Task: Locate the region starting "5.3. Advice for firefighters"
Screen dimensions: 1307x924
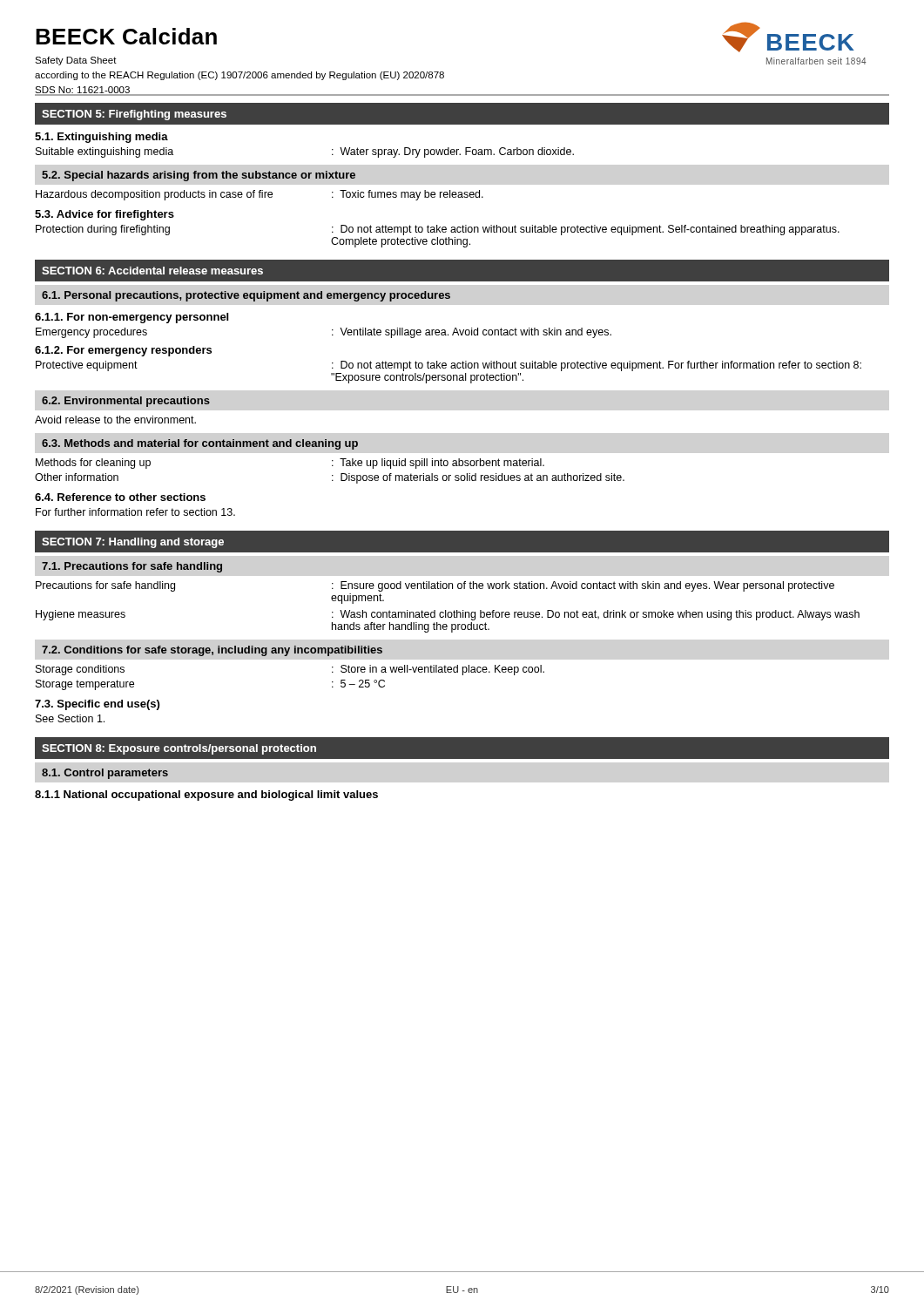Action: (104, 214)
